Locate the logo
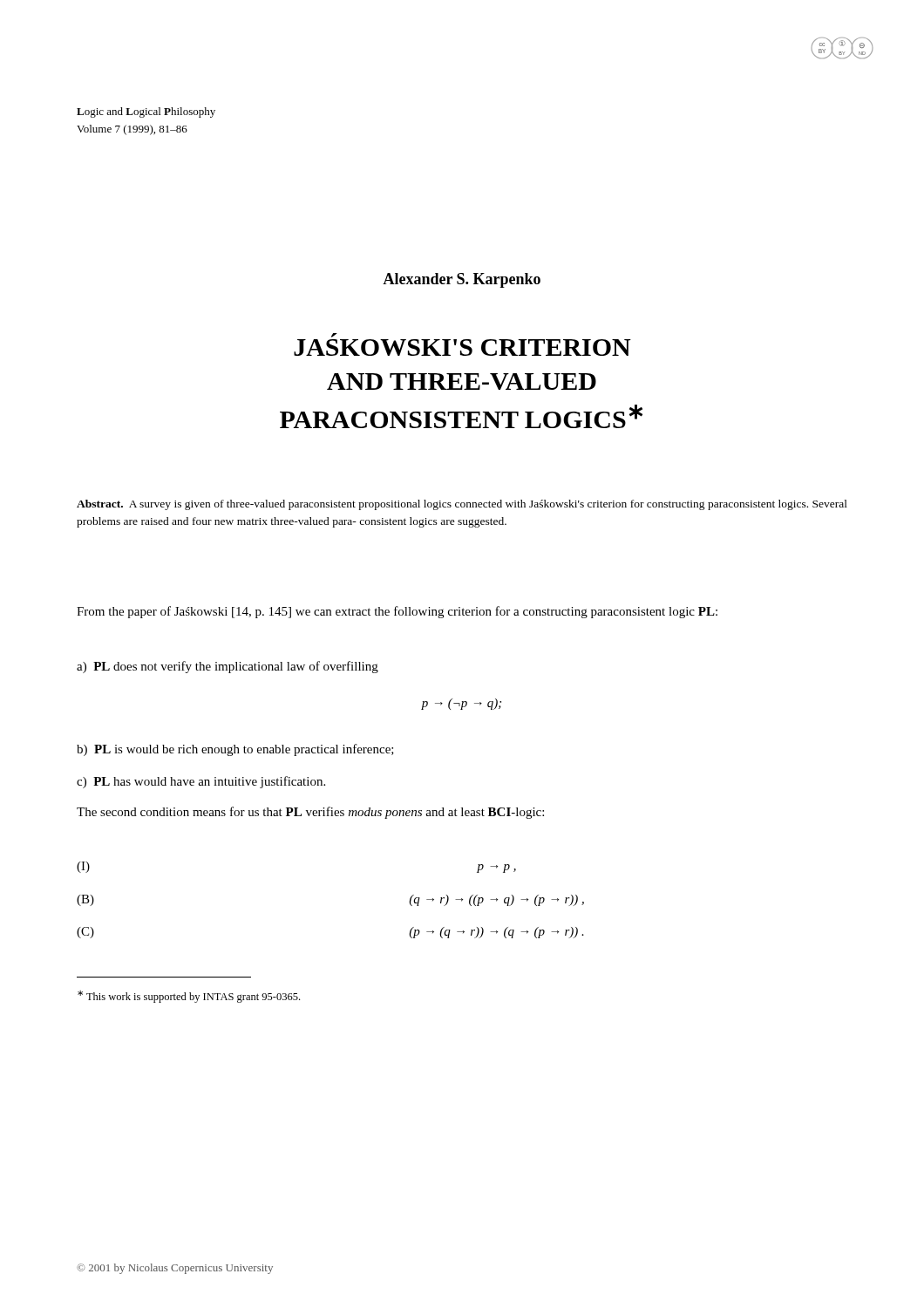924x1308 pixels. coord(842,48)
